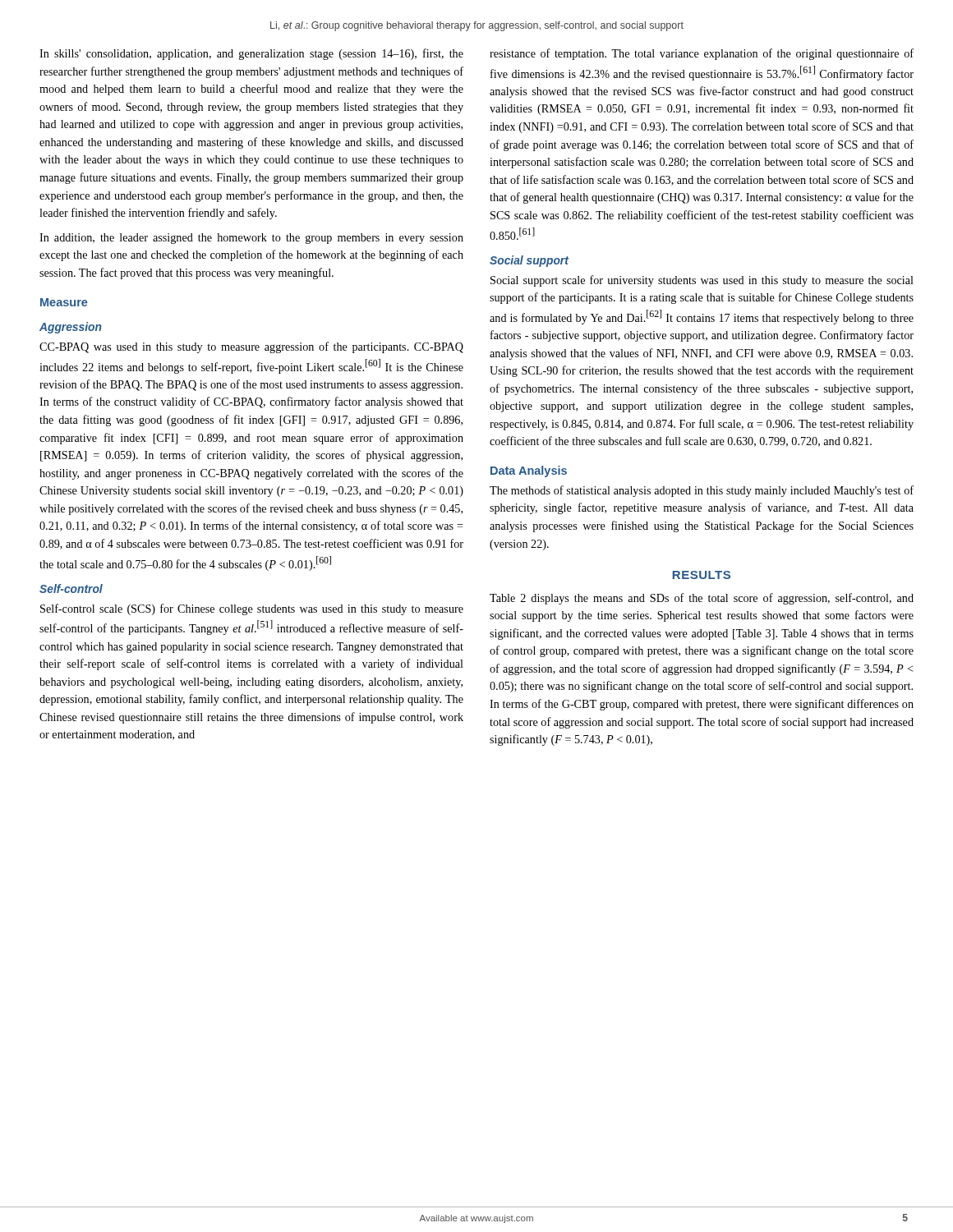Find the text block that says "In addition, the leader assigned the homework to"
This screenshot has width=953, height=1232.
pos(251,255)
